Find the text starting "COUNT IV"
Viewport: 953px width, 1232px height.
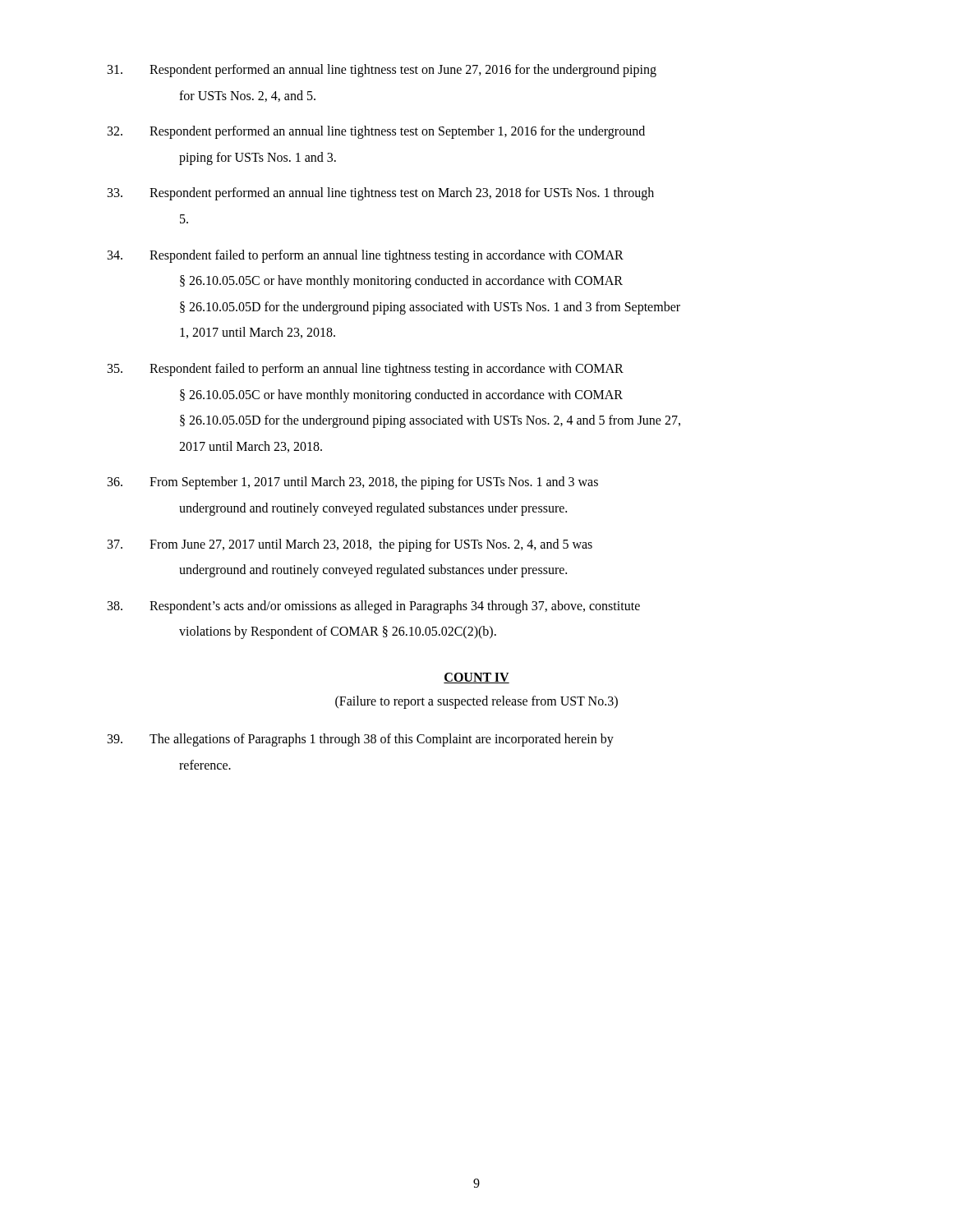coord(476,677)
